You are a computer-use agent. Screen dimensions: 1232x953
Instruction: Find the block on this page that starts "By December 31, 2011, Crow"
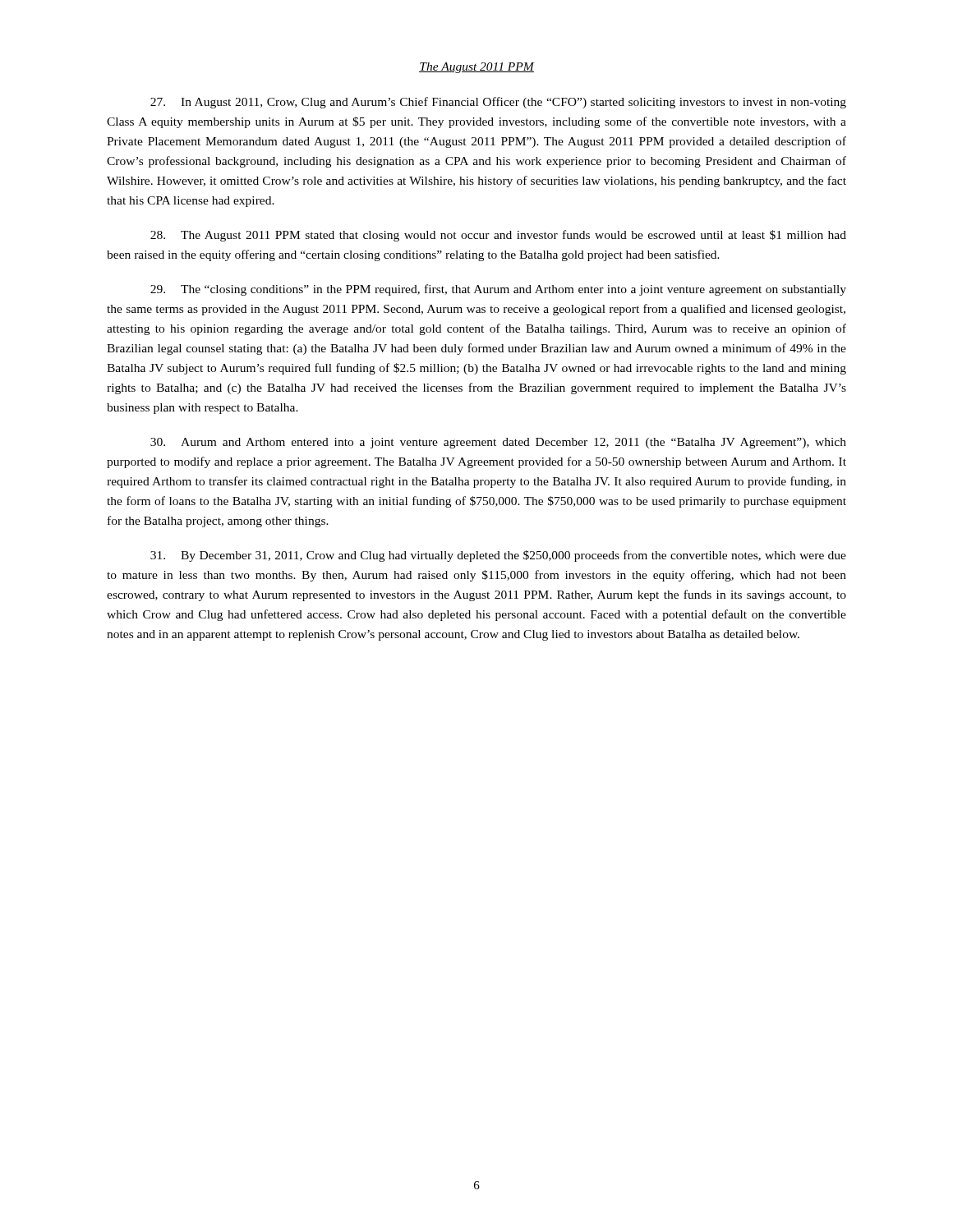coord(476,593)
